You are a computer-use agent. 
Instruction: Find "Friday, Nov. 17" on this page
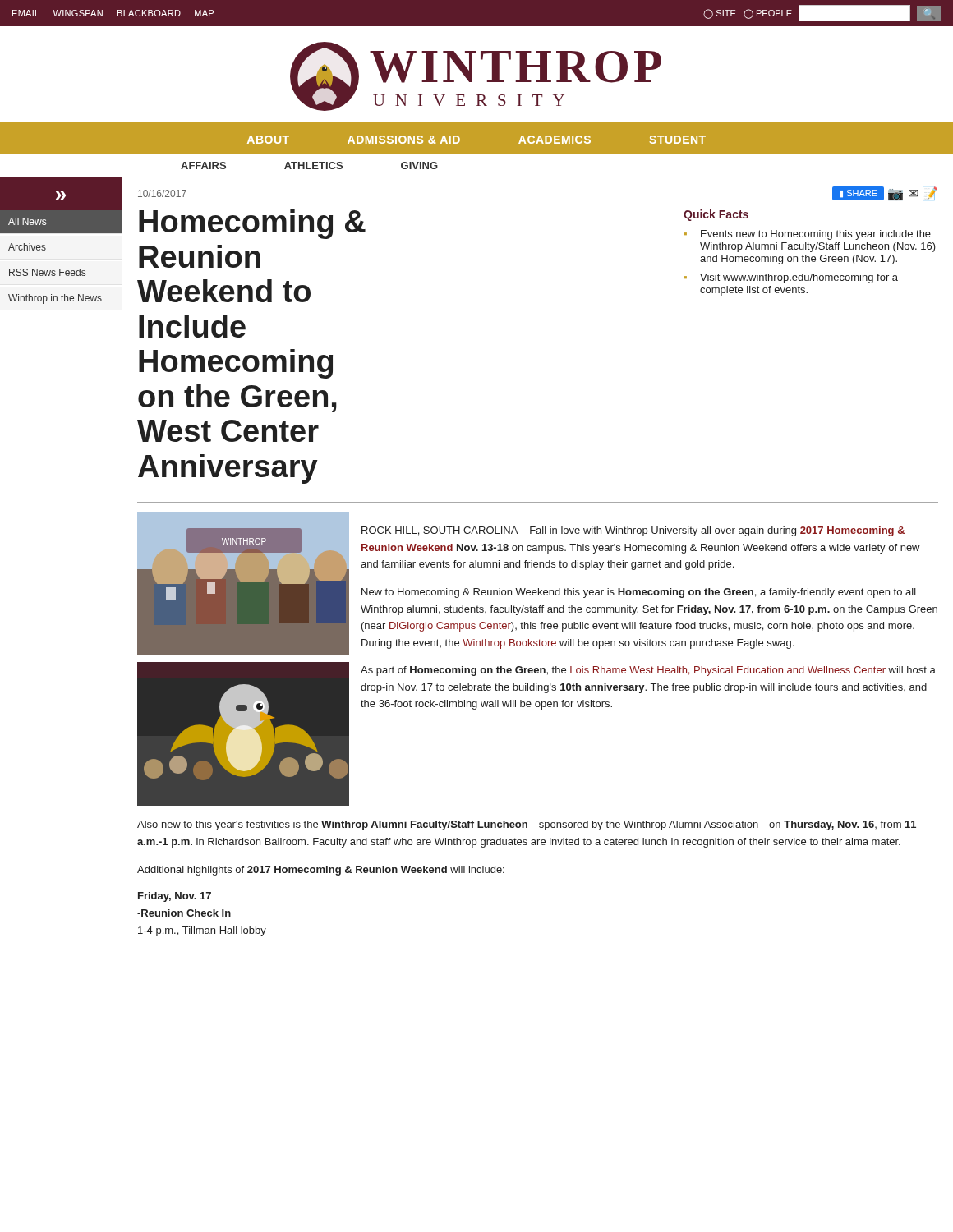pos(174,895)
